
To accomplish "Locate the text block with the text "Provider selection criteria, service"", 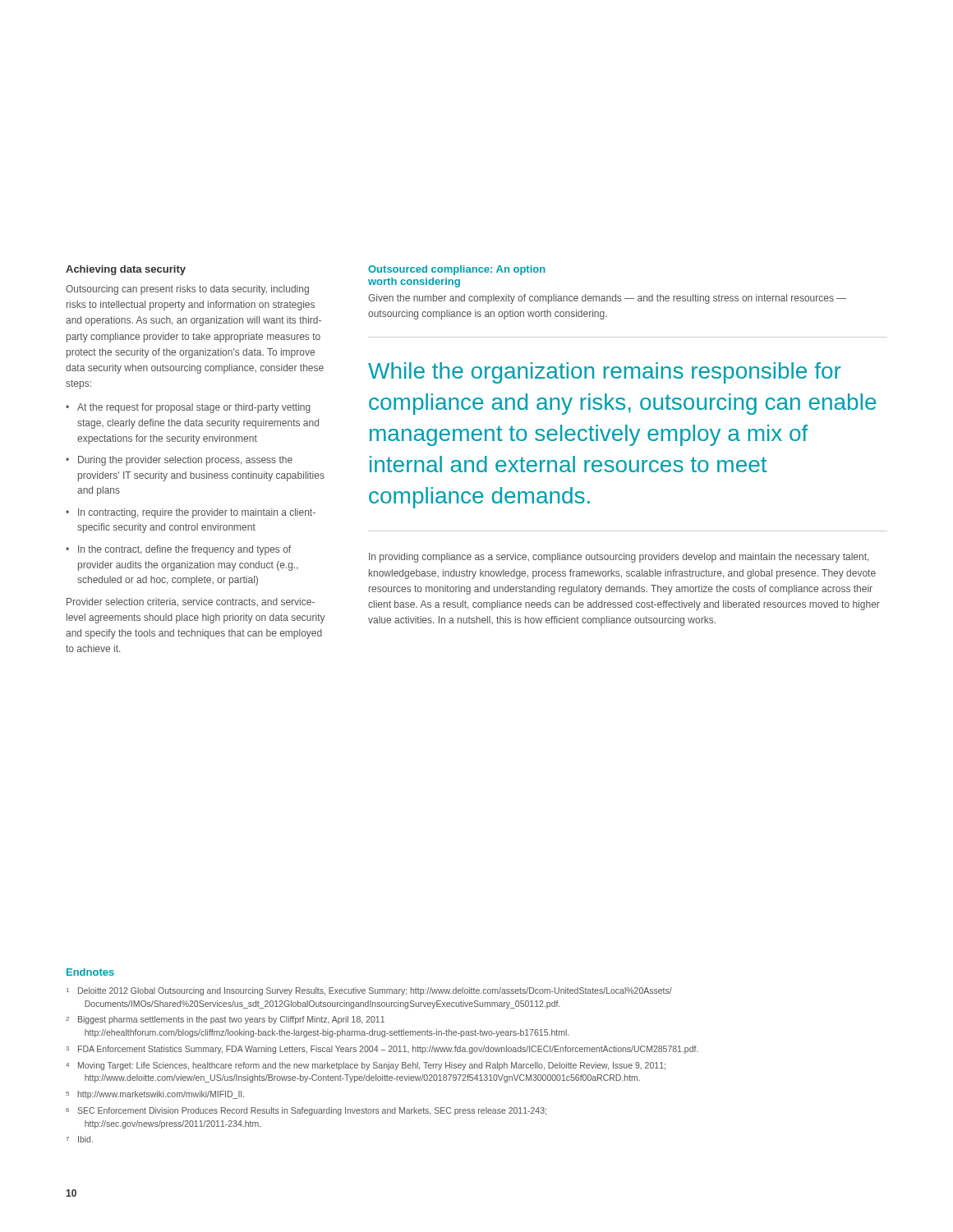I will (x=197, y=626).
